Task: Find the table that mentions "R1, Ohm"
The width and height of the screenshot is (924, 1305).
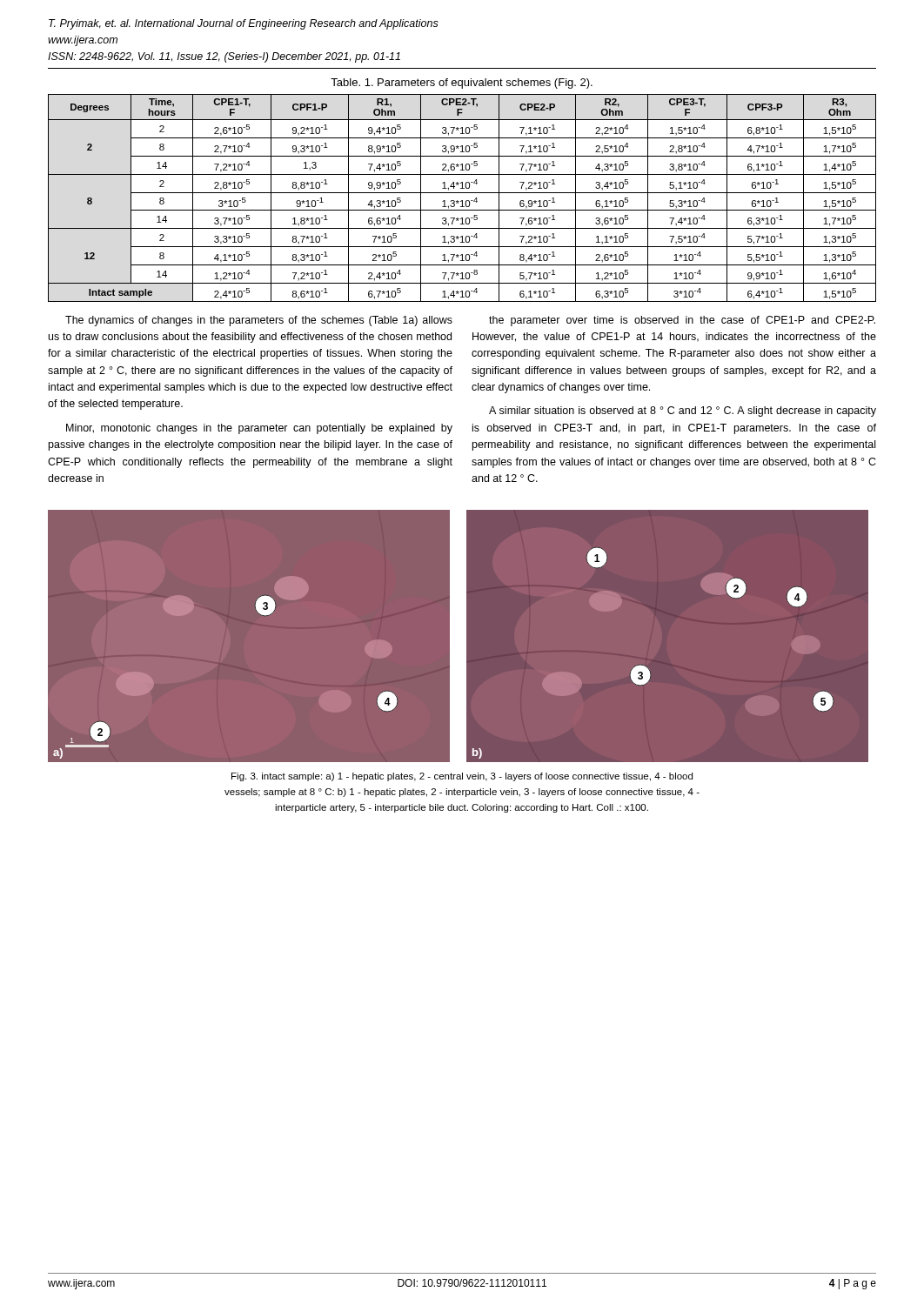Action: [462, 198]
